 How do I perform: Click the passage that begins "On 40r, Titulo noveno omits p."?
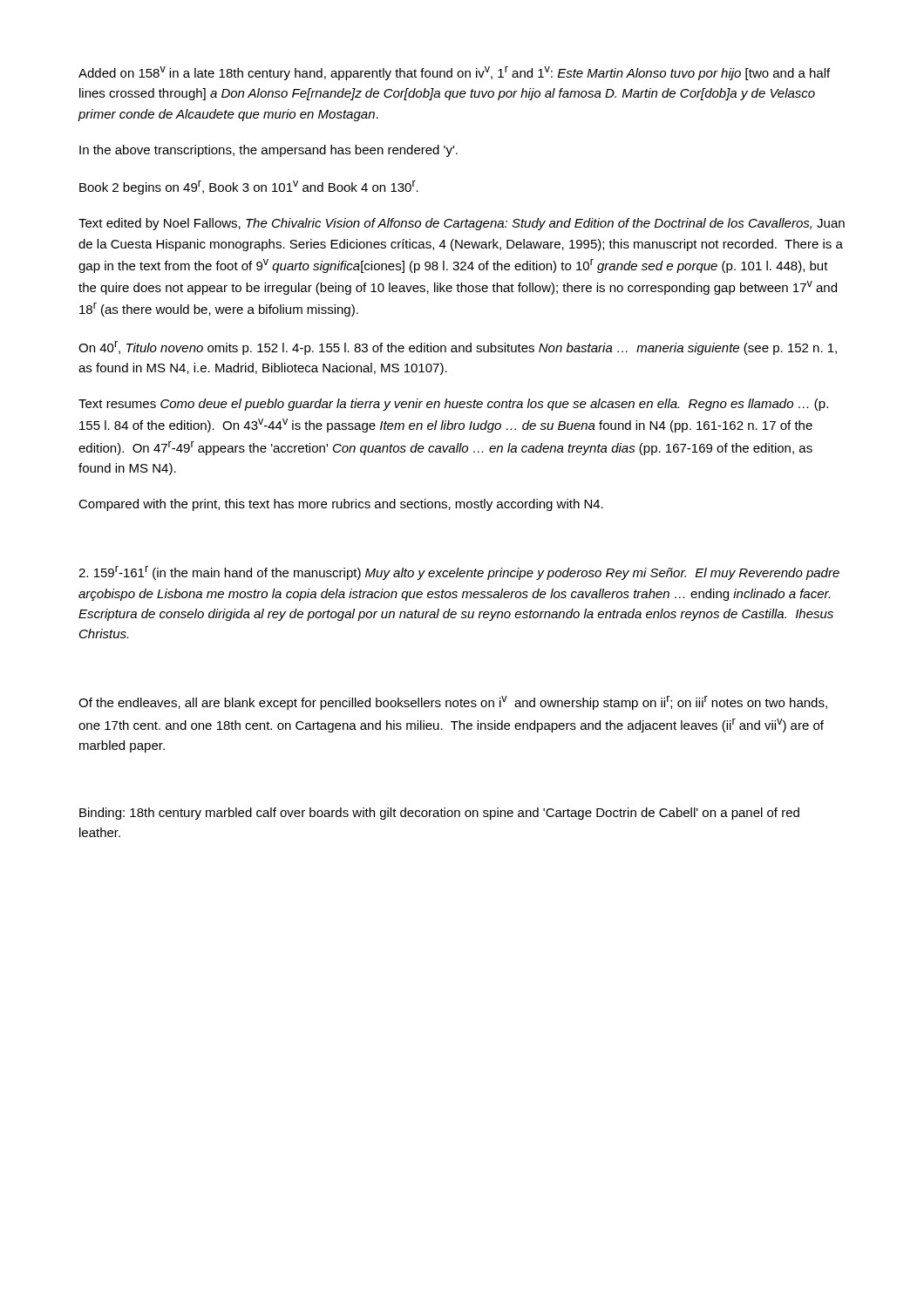coord(458,356)
